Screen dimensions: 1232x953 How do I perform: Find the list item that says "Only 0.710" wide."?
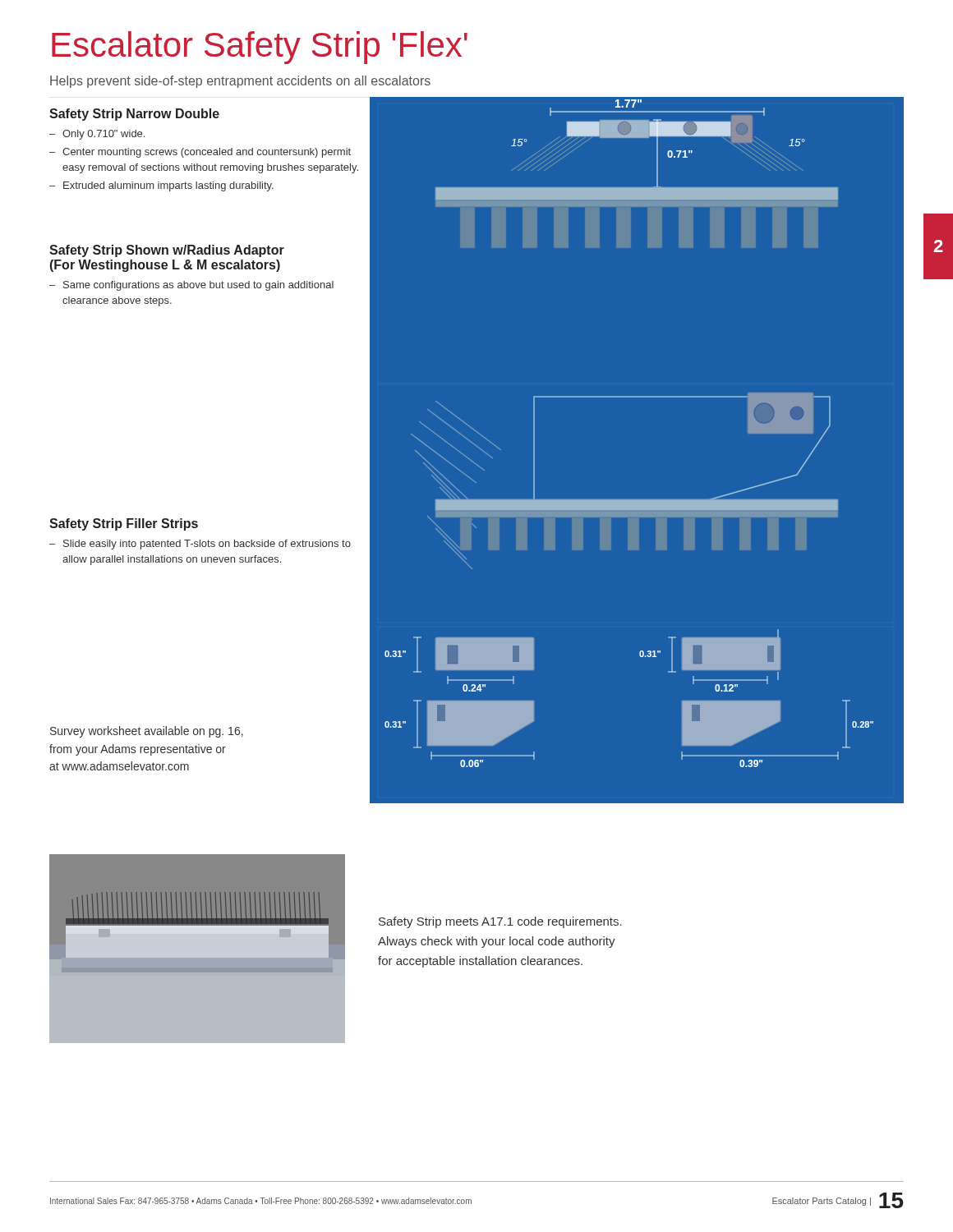pyautogui.click(x=104, y=133)
